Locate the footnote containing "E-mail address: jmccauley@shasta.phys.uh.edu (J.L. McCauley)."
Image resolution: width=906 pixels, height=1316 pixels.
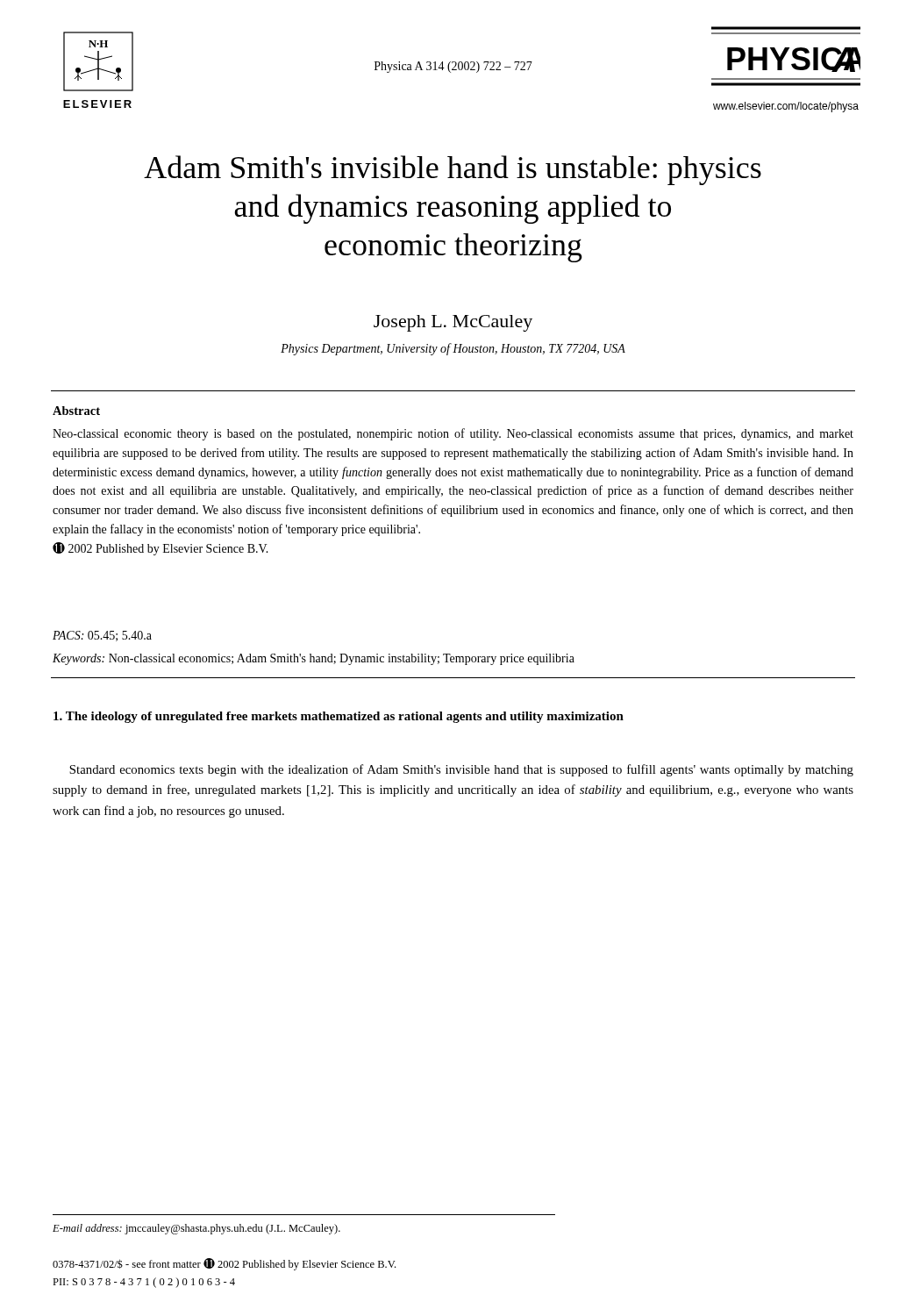point(197,1228)
